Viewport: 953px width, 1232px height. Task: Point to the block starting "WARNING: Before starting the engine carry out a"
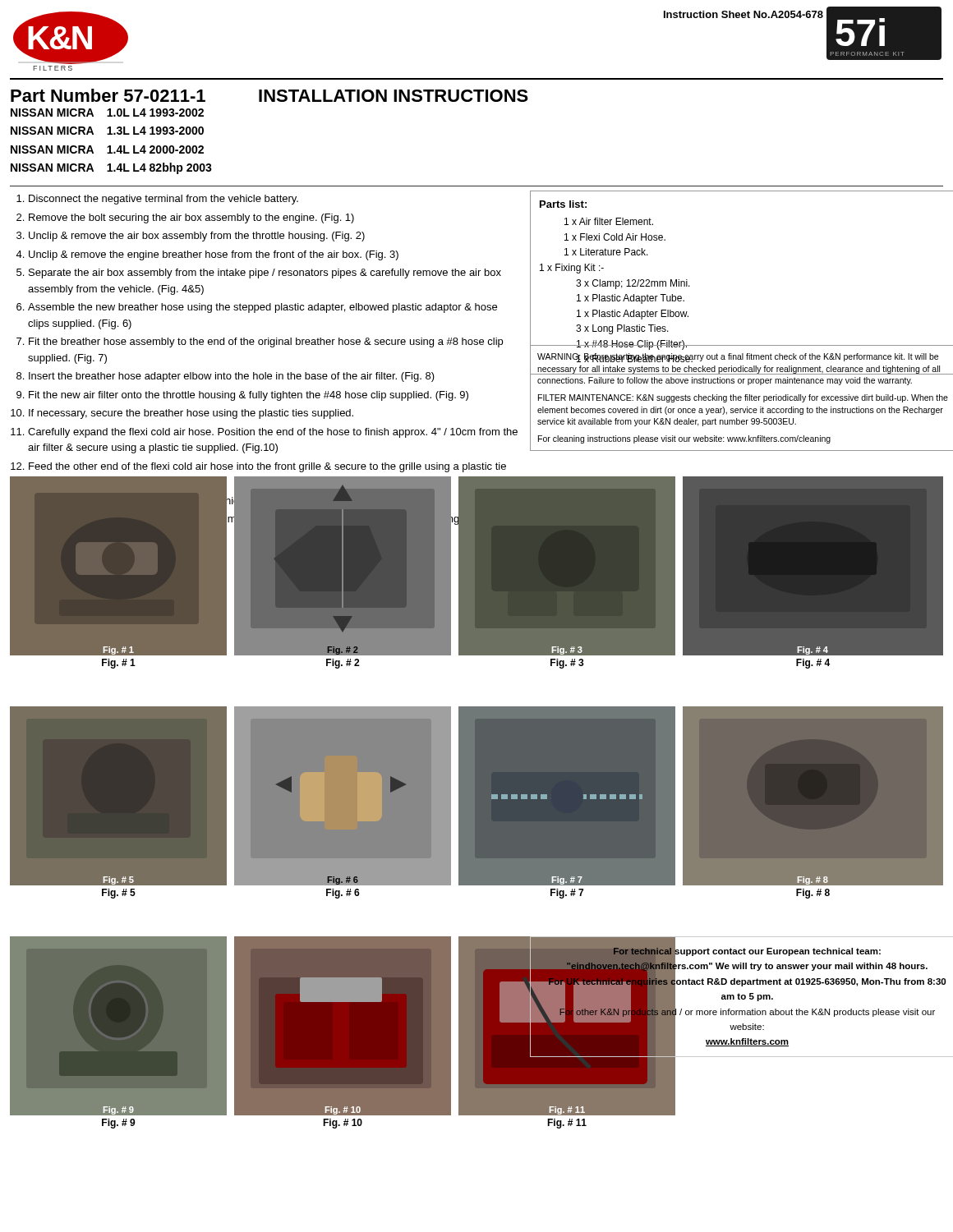[x=744, y=398]
